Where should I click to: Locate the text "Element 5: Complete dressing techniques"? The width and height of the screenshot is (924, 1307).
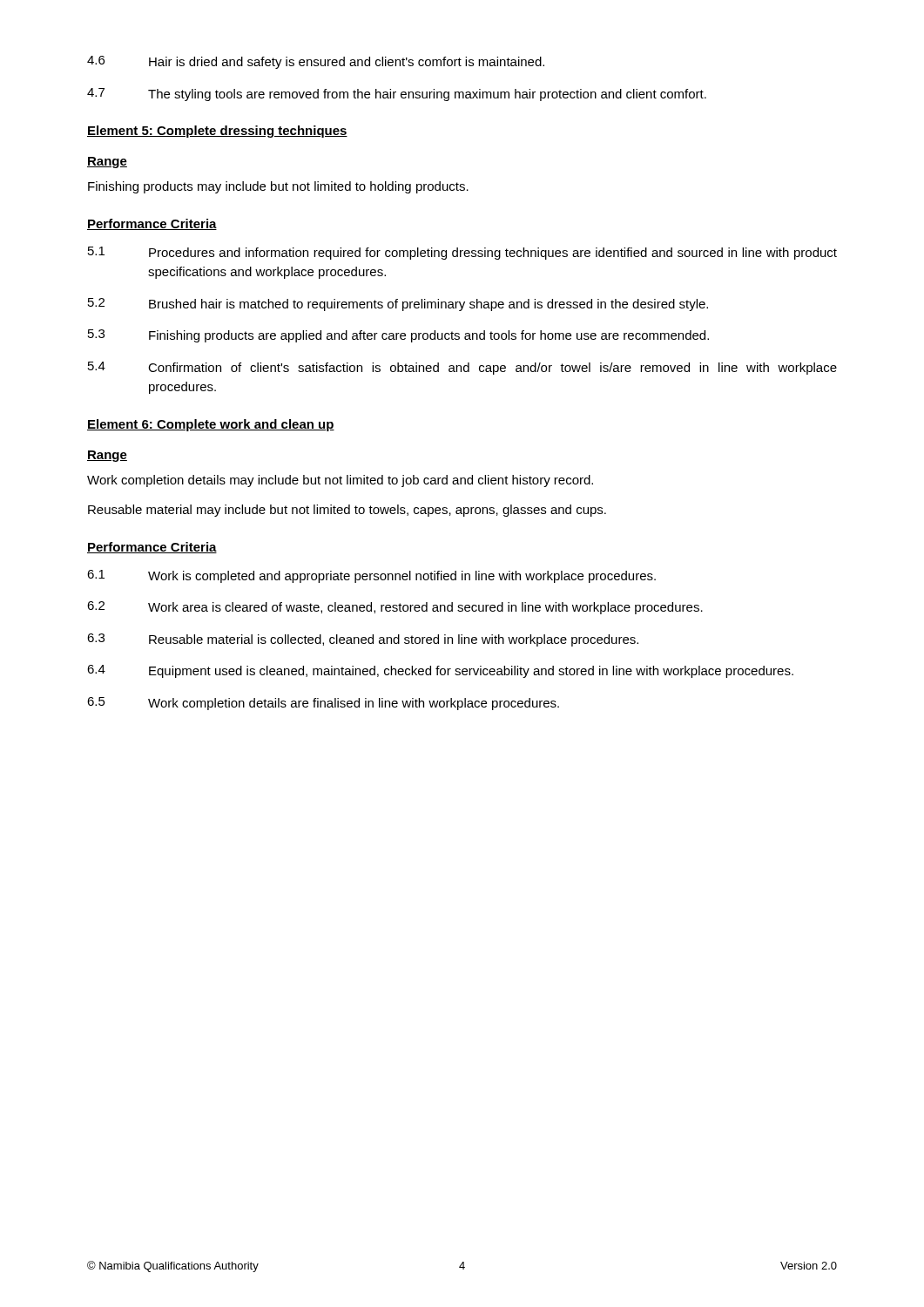[x=217, y=130]
